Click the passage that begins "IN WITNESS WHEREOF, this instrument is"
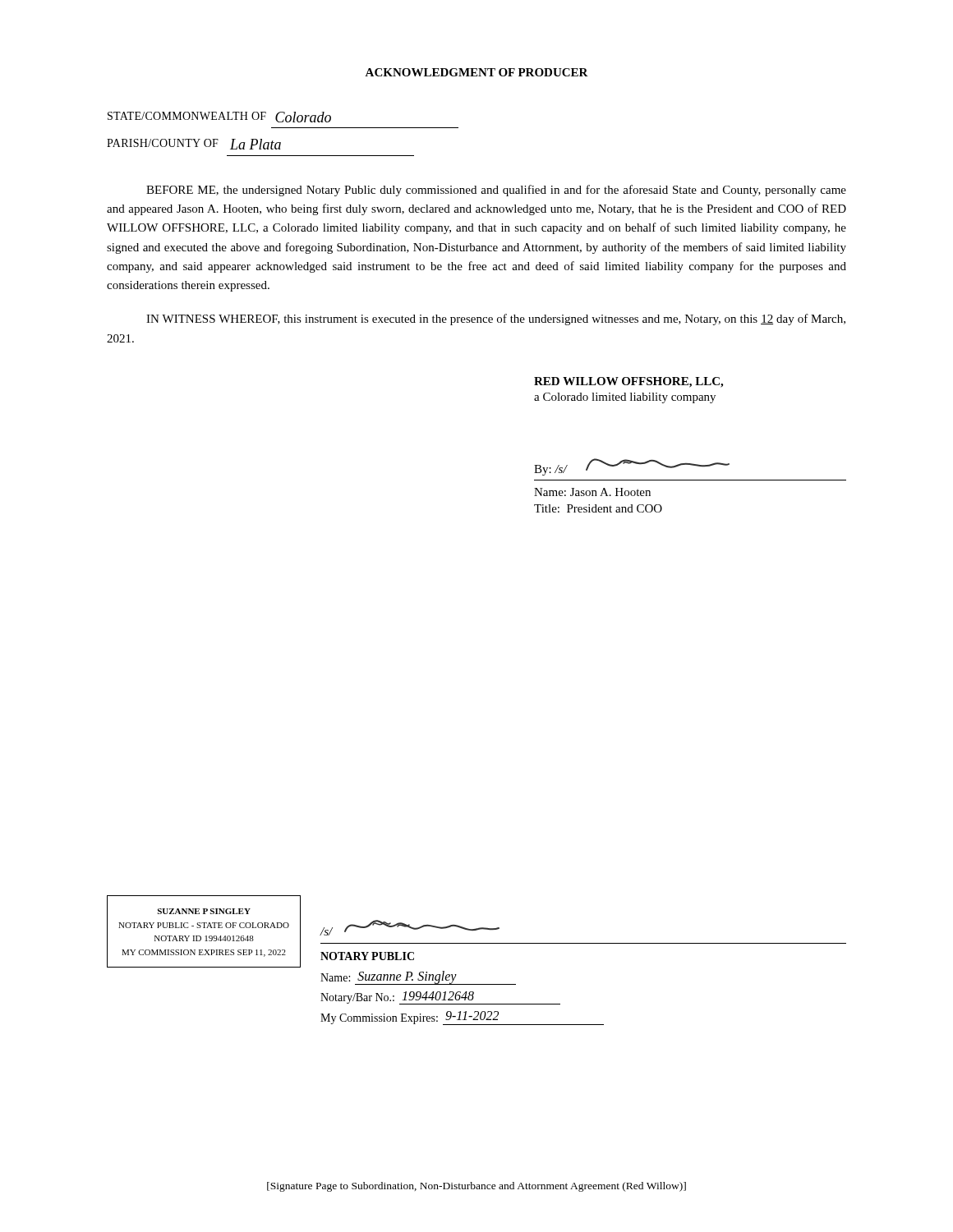 tap(476, 329)
